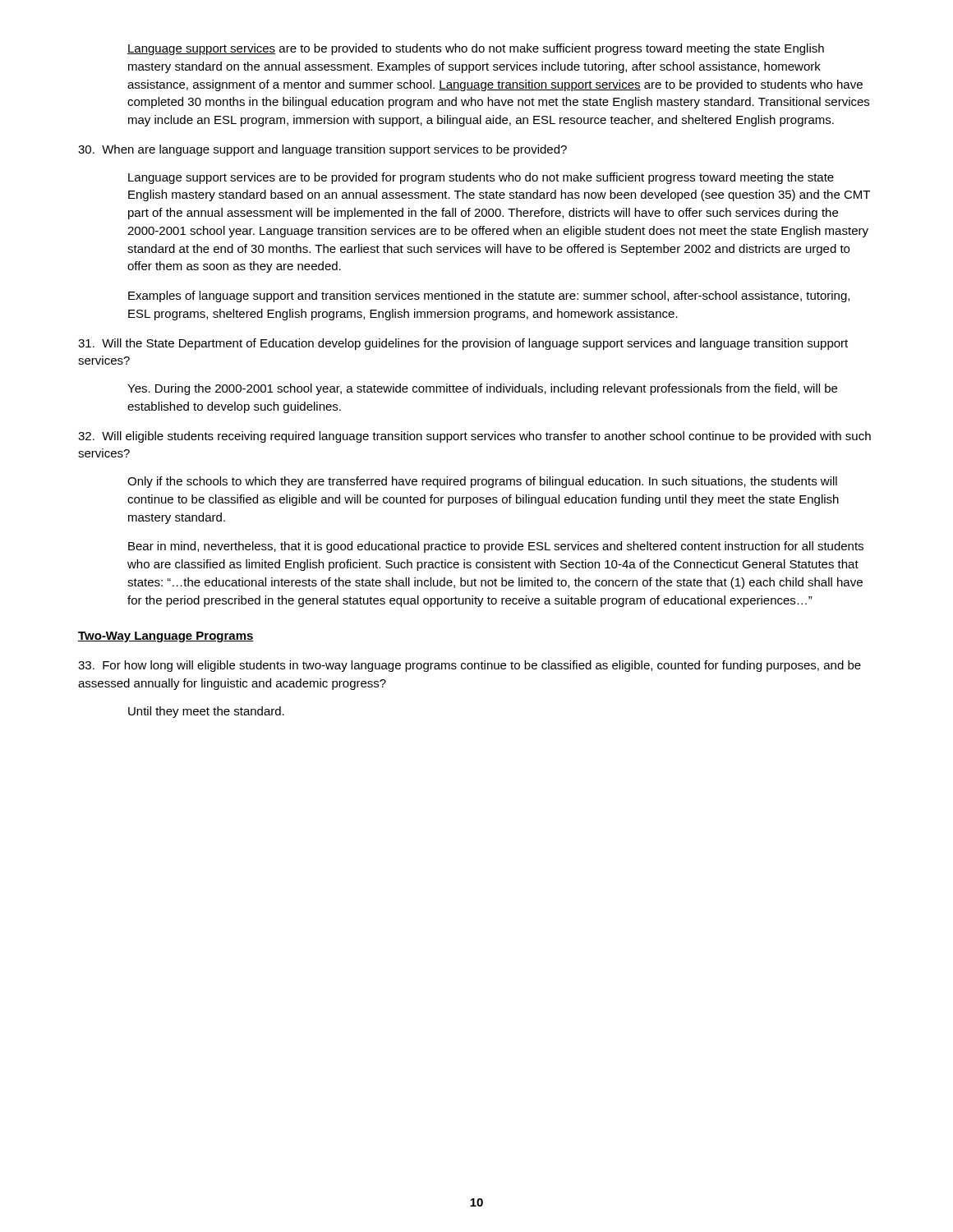Find the text block with the text "Bear in mind, nevertheless, that"
Image resolution: width=953 pixels, height=1232 pixels.
(x=496, y=573)
